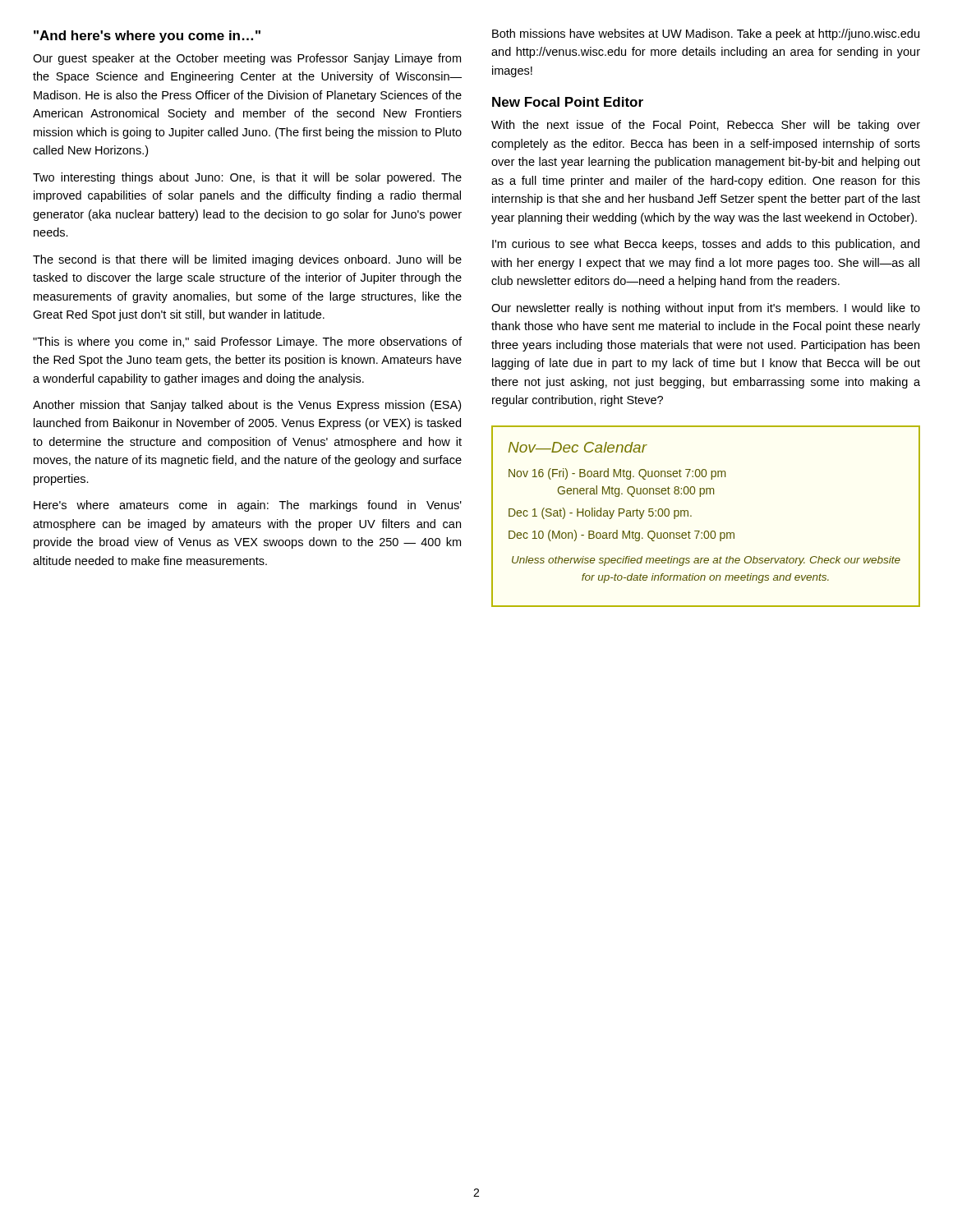Image resolution: width=953 pixels, height=1232 pixels.
Task: Point to the block beginning "The second is that there"
Action: 247,287
